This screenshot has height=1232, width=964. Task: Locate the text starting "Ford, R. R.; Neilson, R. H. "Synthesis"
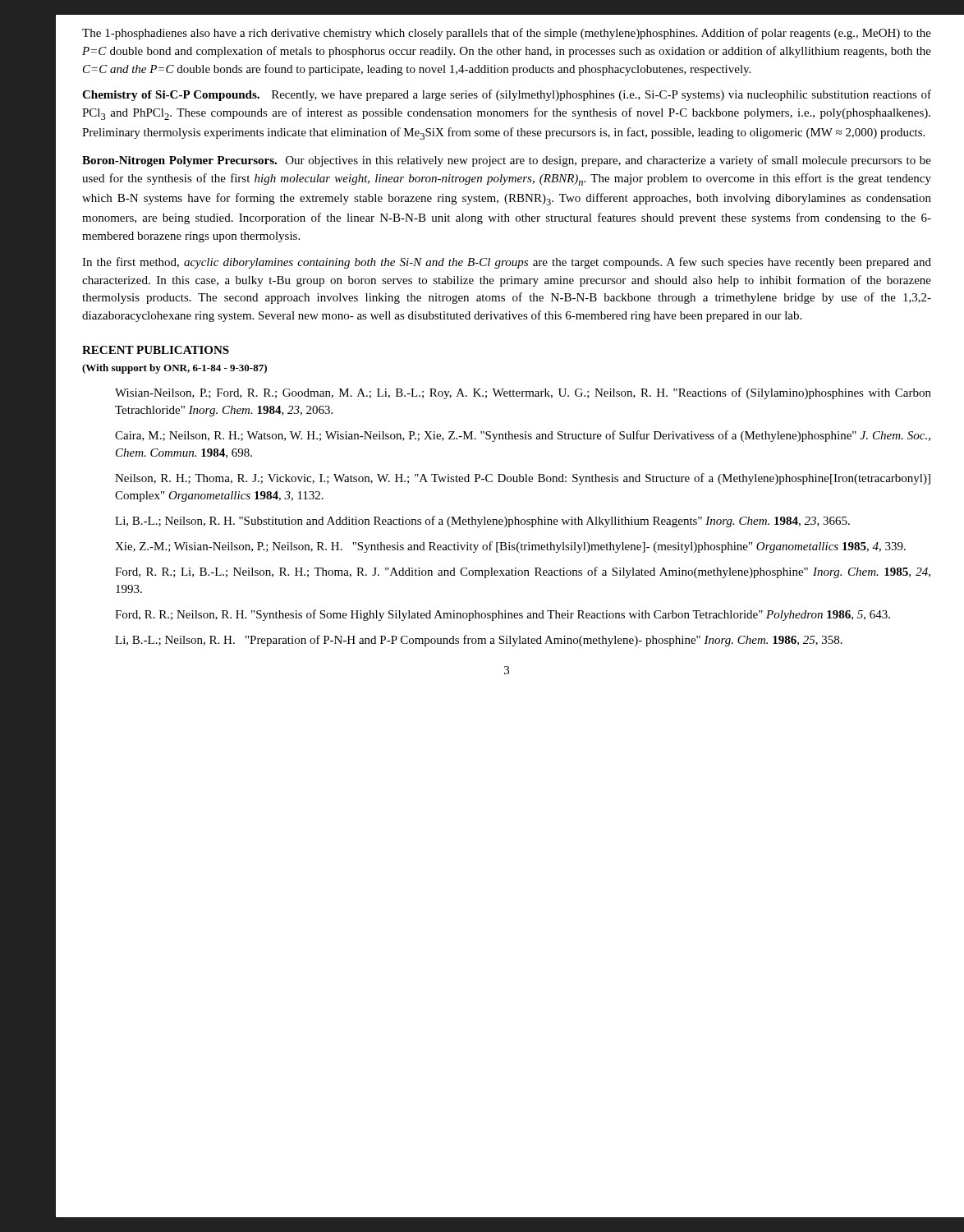tap(503, 614)
